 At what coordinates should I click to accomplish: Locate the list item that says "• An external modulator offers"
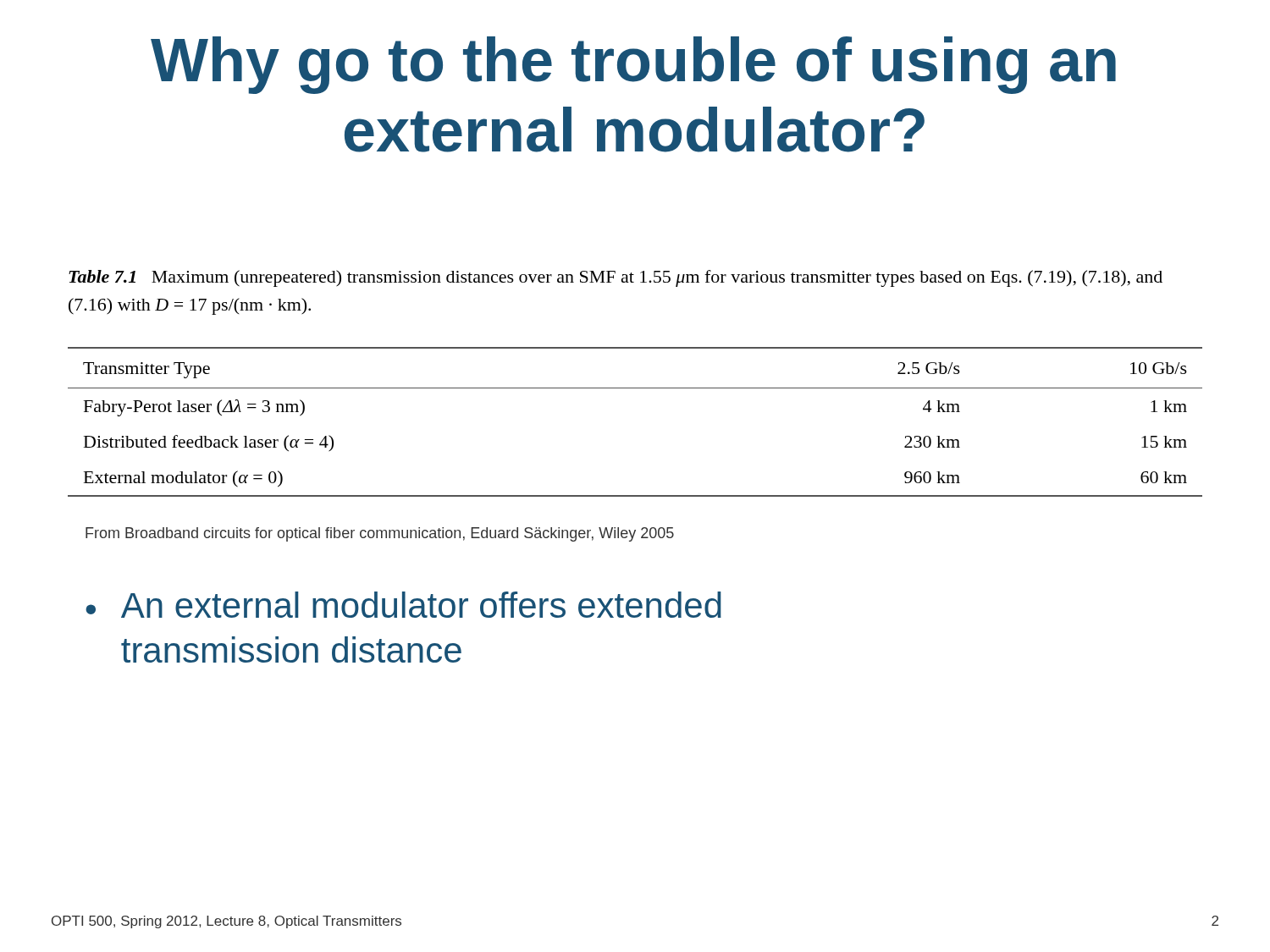pos(644,628)
